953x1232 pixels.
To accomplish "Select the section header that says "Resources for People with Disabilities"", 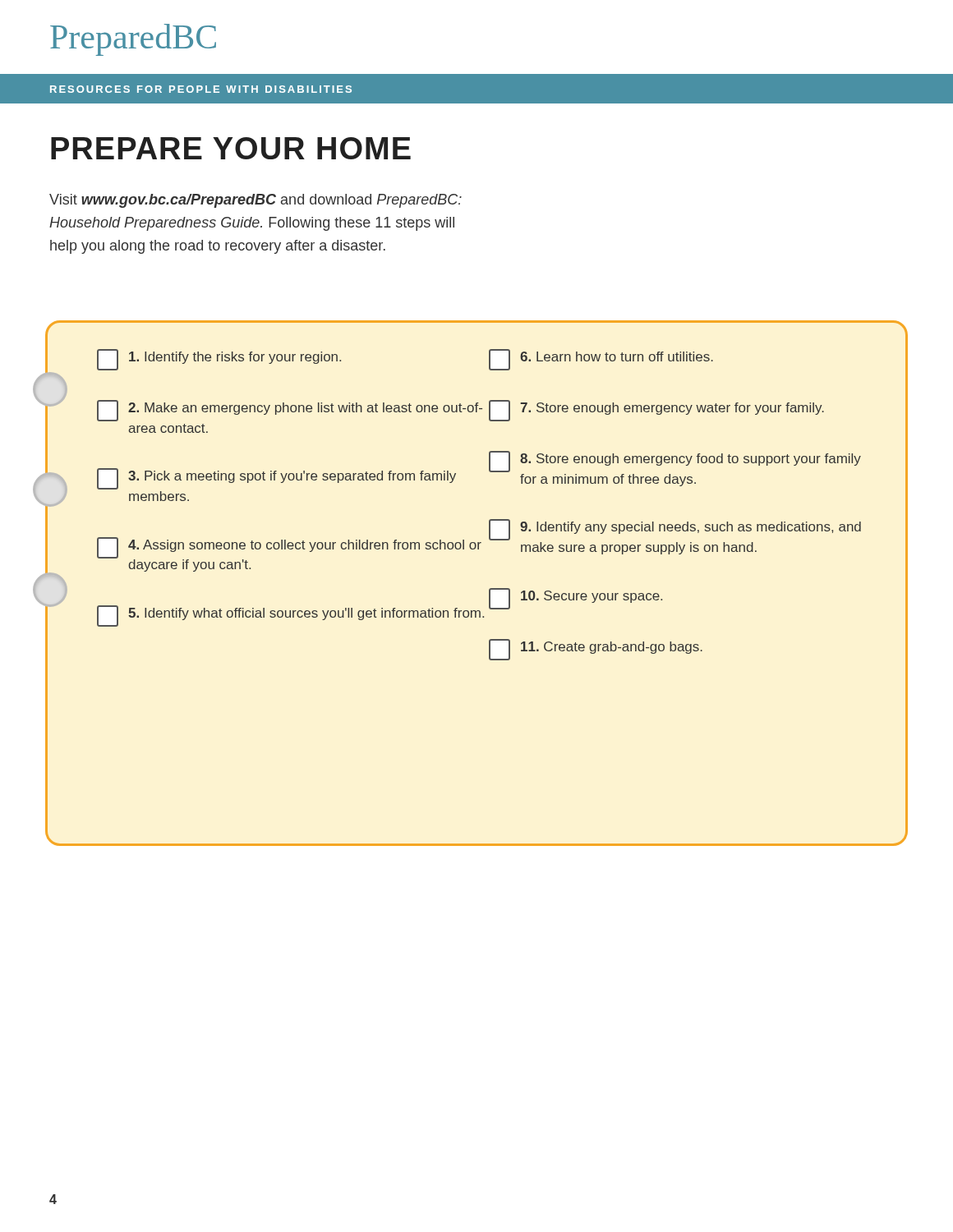I will tap(202, 89).
